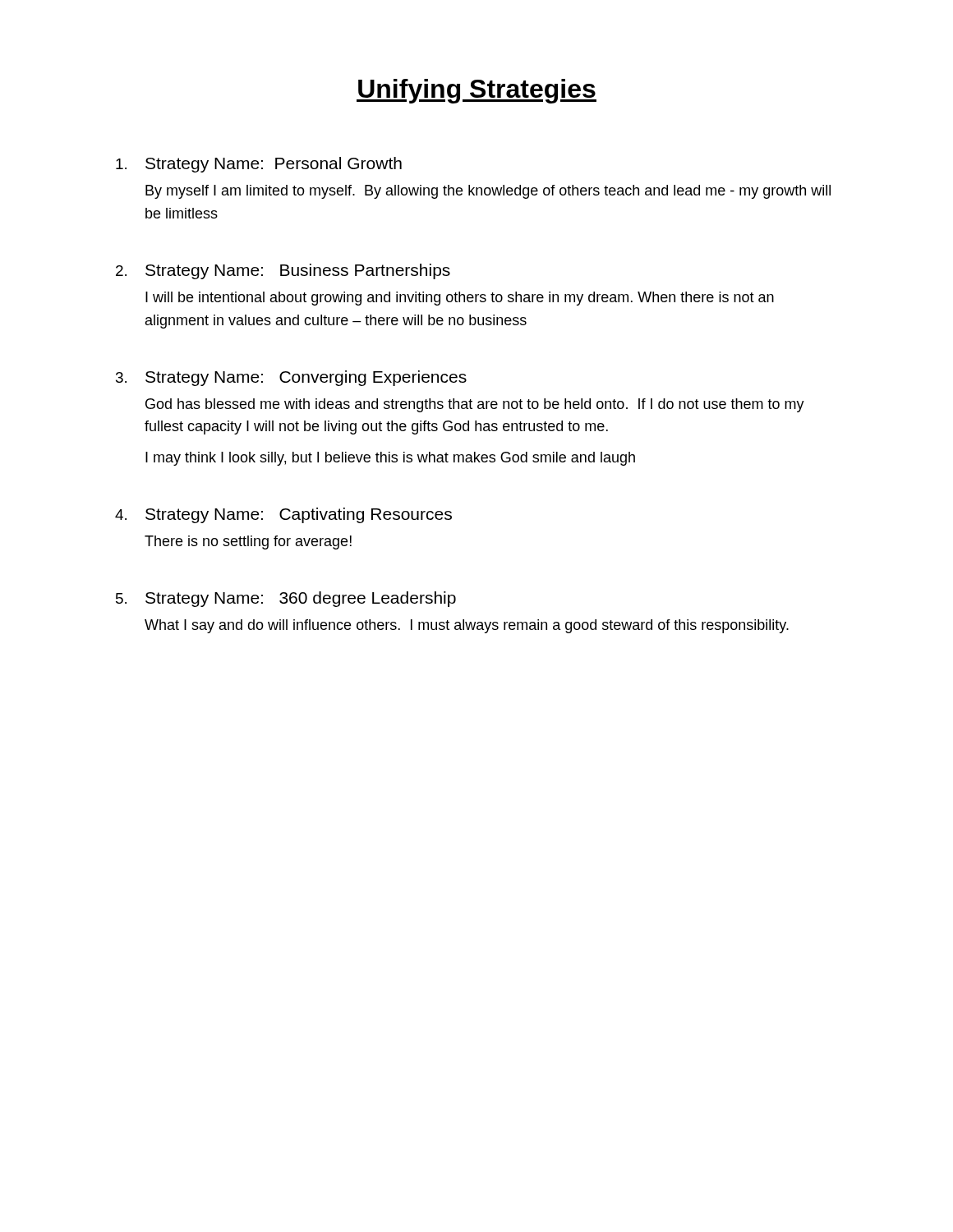Click the passage that begins "4. Strategy Name: Captivating"
This screenshot has width=953, height=1232.
coord(283,515)
